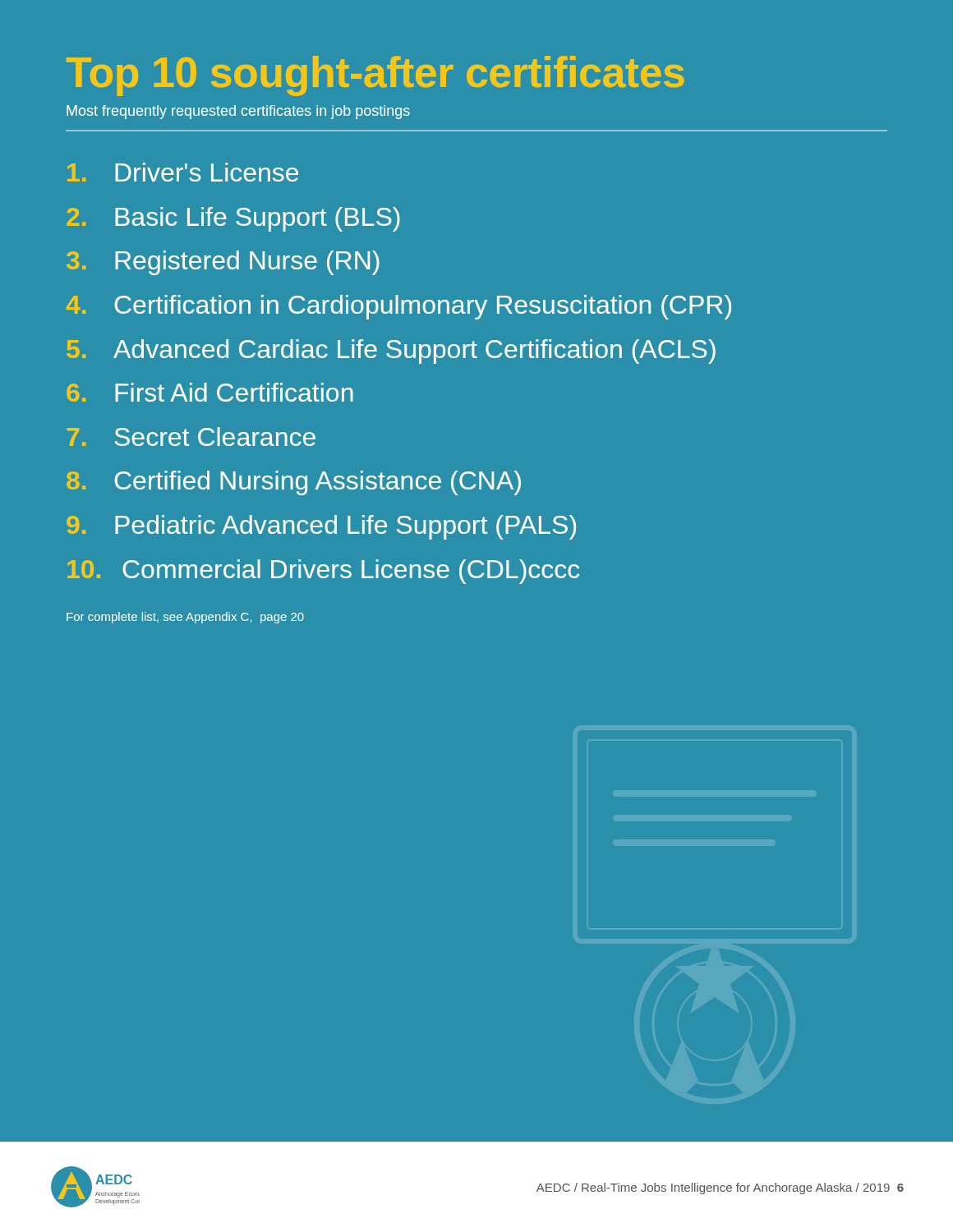Click on the passage starting "2. Basic Life Support"
Screen dimensions: 1232x953
[x=233, y=217]
